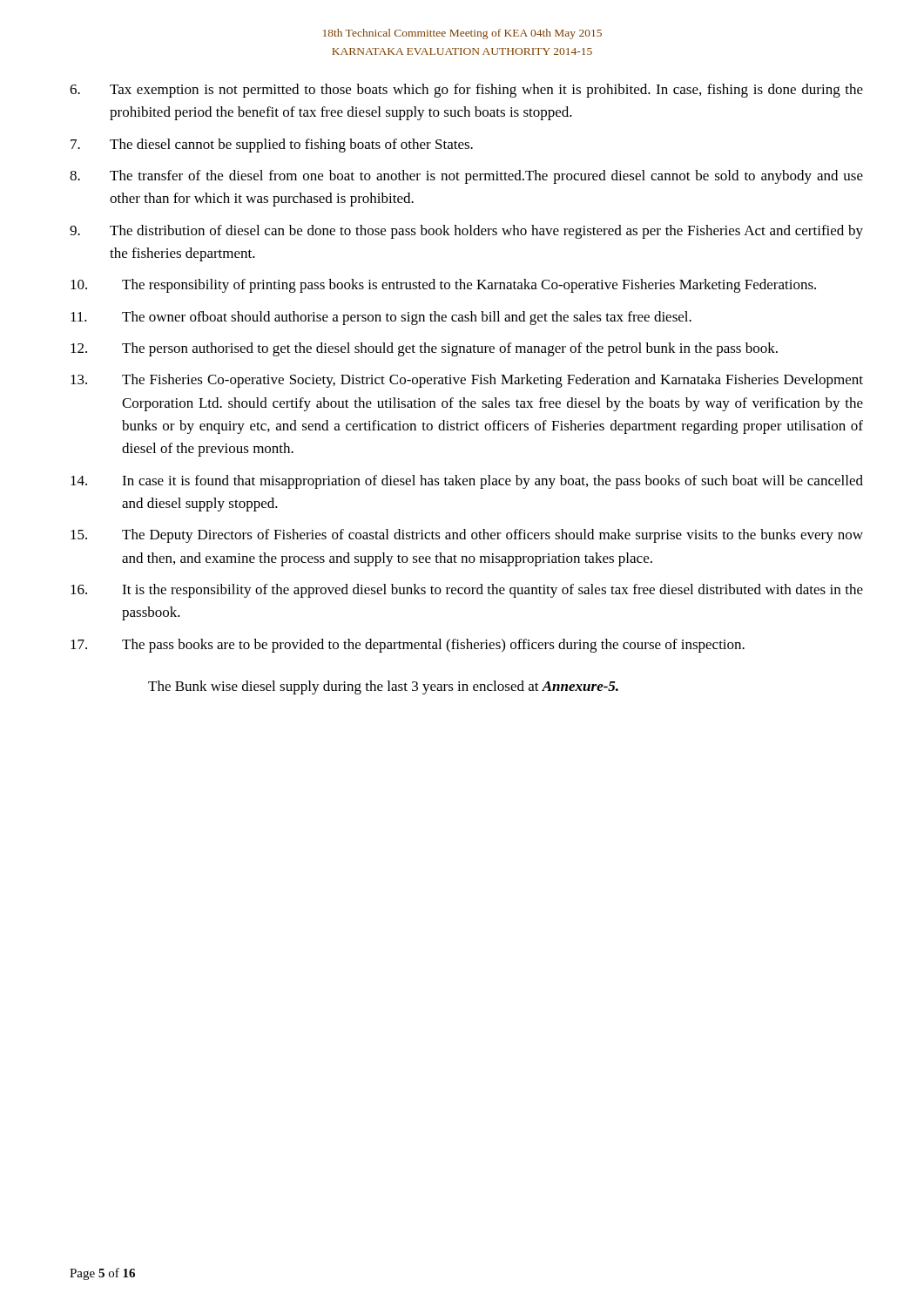This screenshot has height=1307, width=924.
Task: Navigate to the text block starting "13. The Fisheries Co-operative Society, District Co-operative Fish"
Action: [x=466, y=415]
